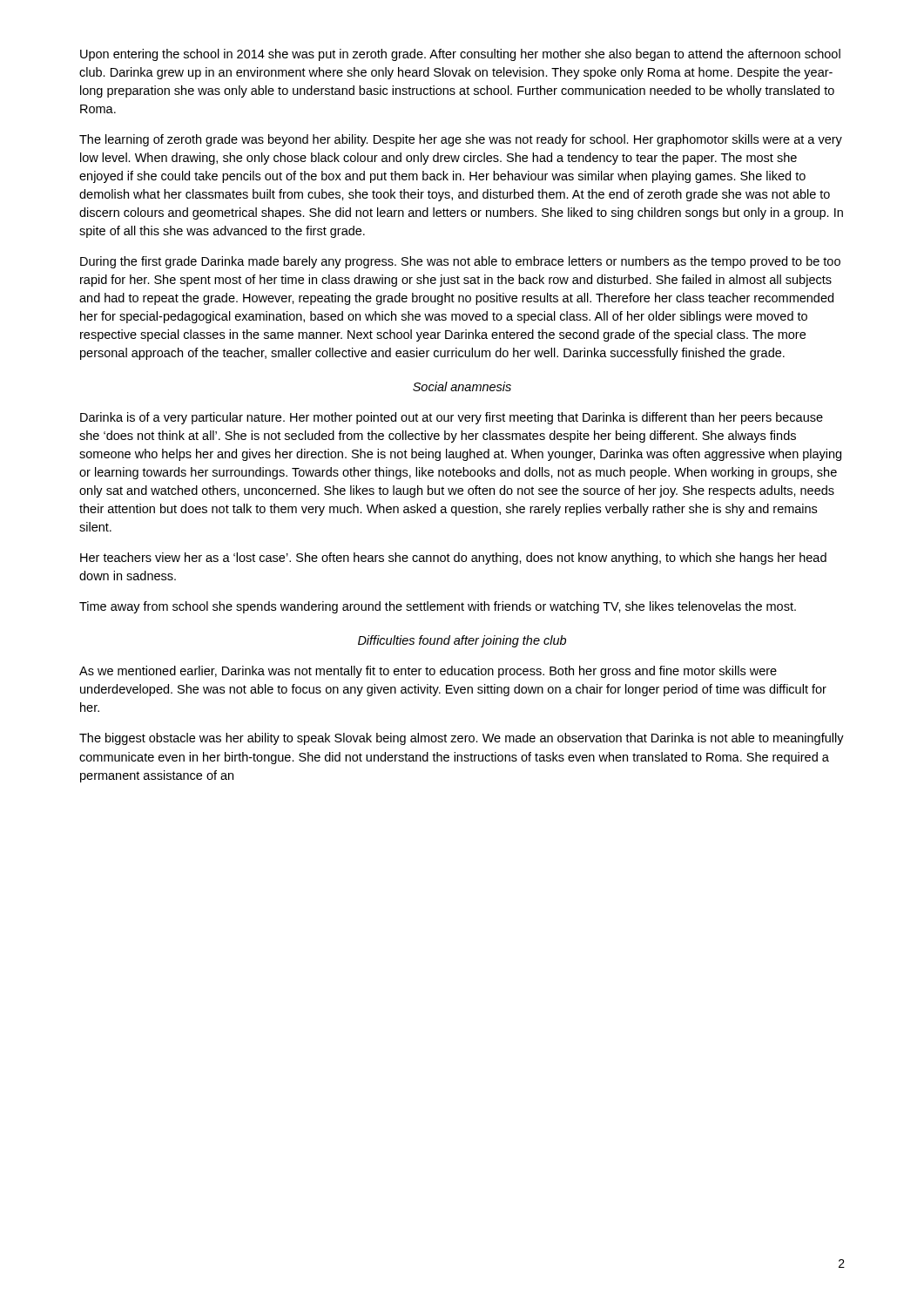Select the element starting "Upon entering the school in 2014"
The height and width of the screenshot is (1307, 924).
pyautogui.click(x=460, y=81)
